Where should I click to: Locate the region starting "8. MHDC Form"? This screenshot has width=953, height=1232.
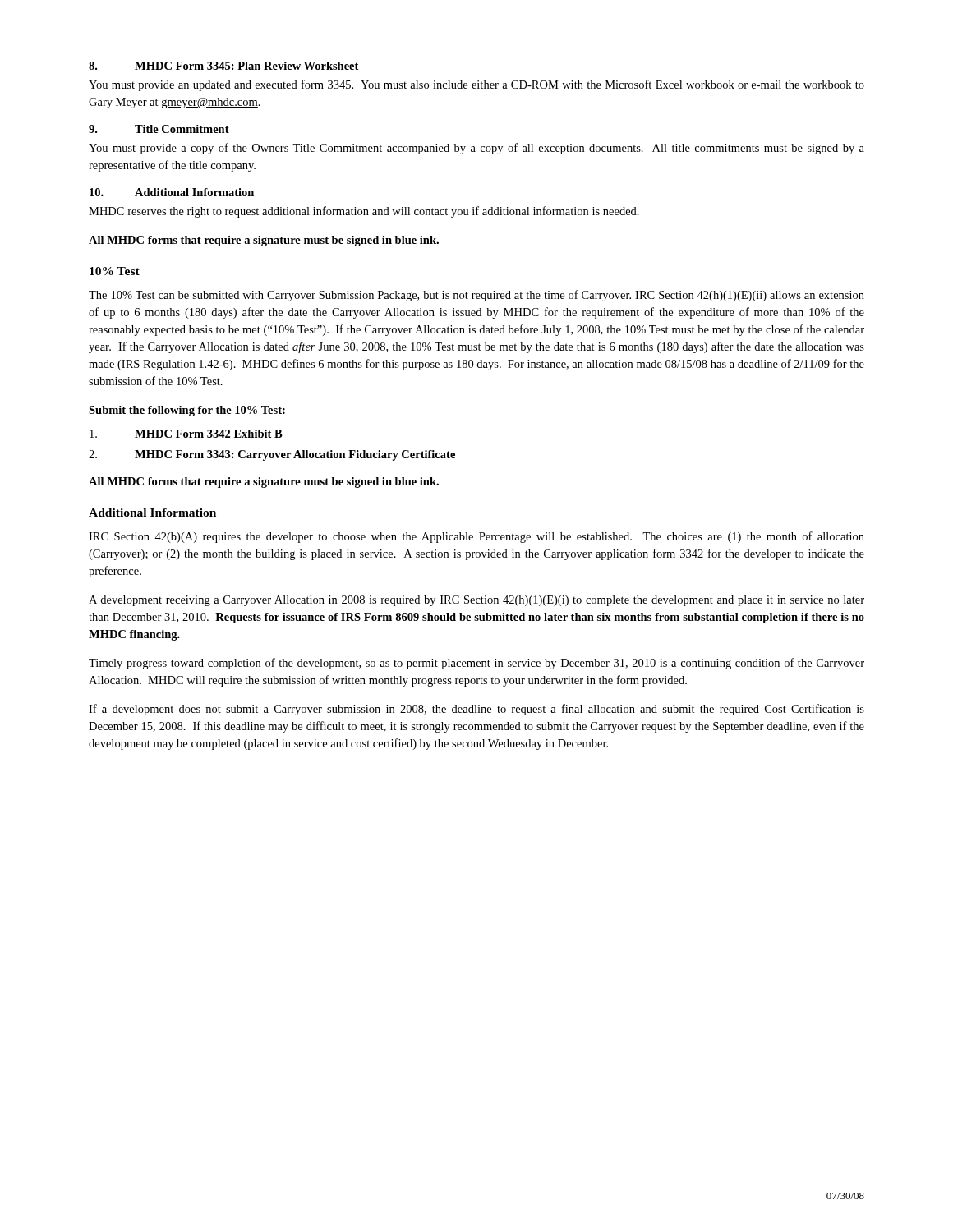pyautogui.click(x=224, y=66)
